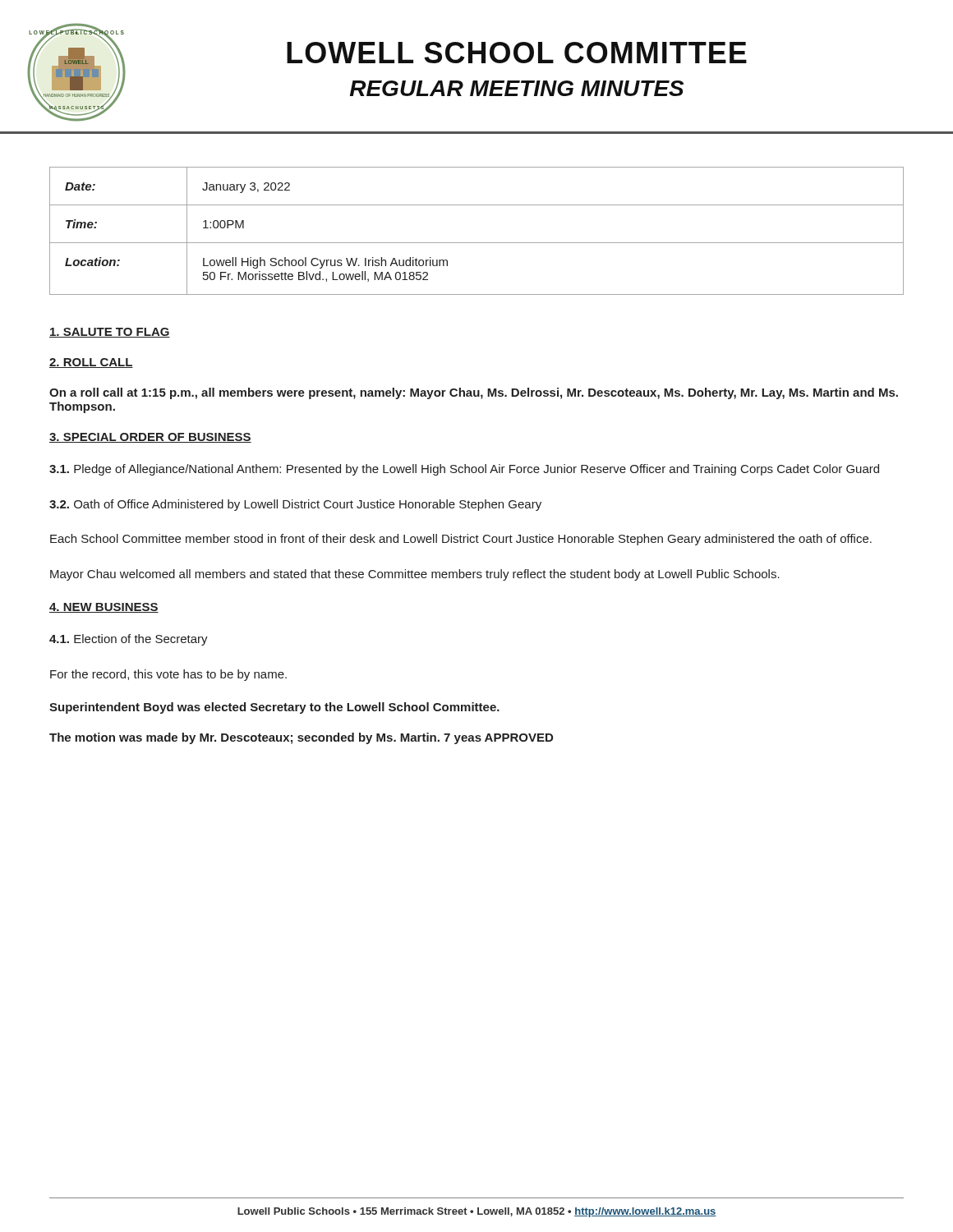The width and height of the screenshot is (953, 1232).
Task: Point to the block starting "2. ROLL CALL"
Action: (91, 362)
